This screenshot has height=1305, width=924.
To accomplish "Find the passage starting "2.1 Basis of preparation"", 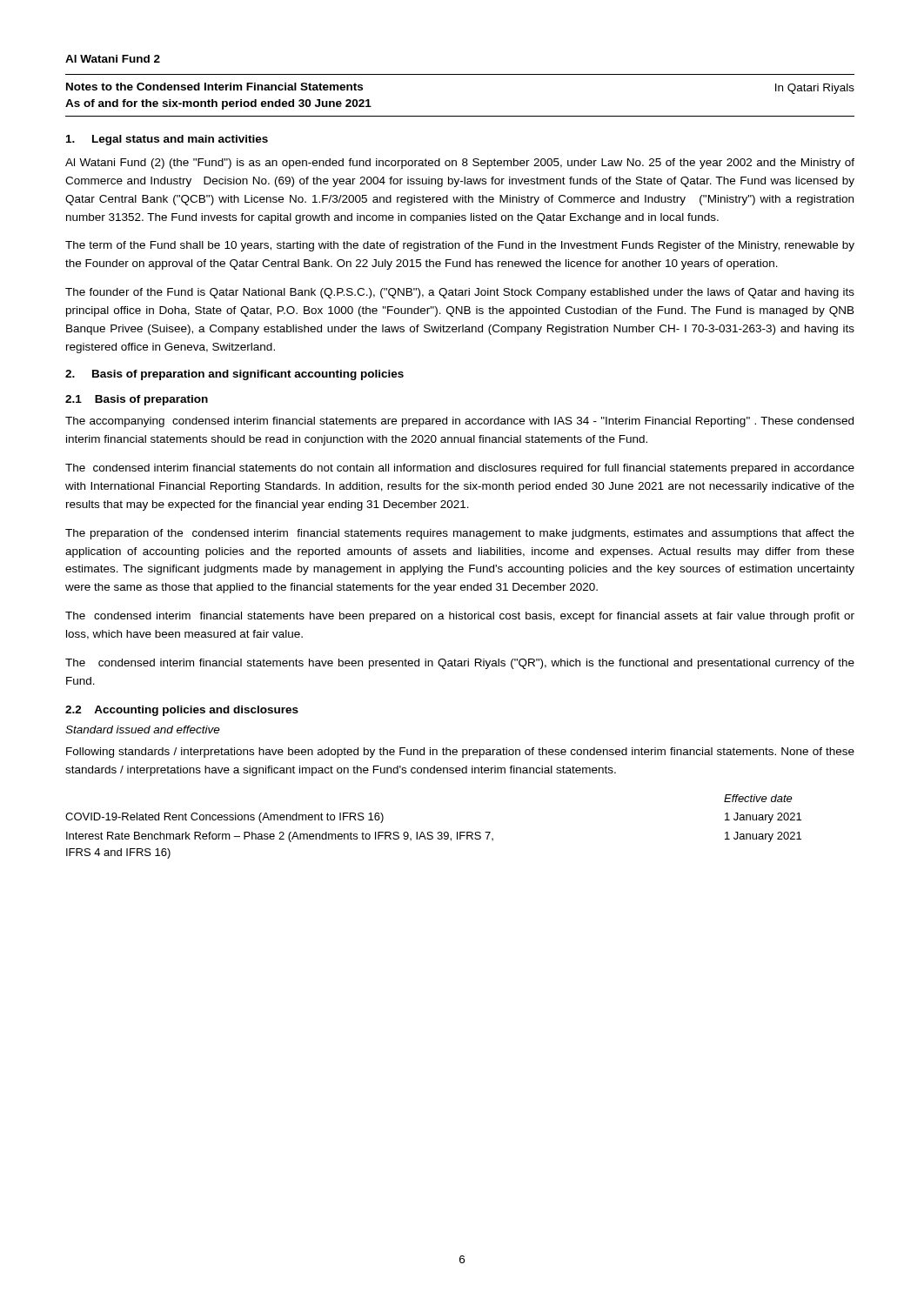I will coord(137,399).
